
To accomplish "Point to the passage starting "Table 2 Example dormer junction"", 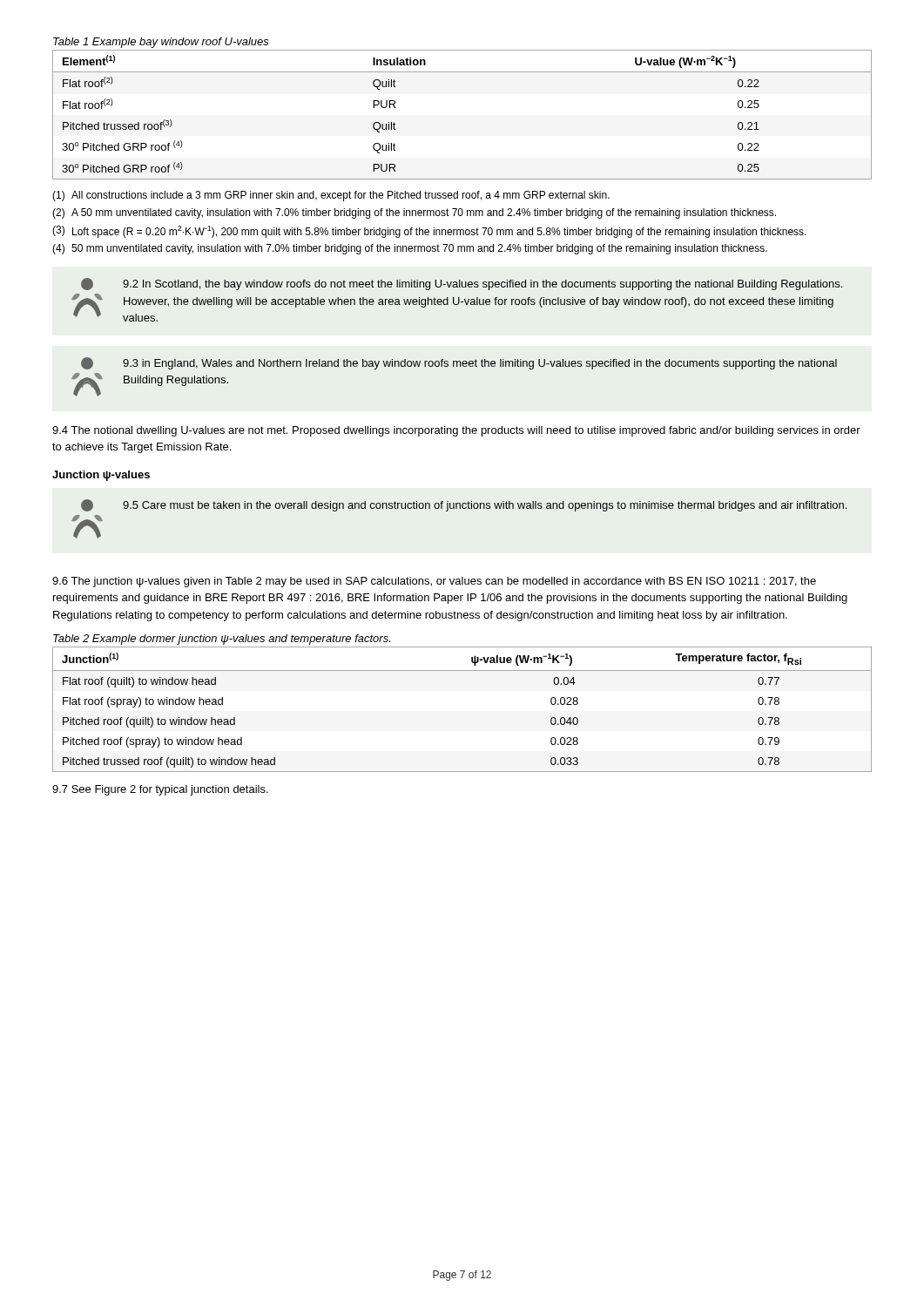I will [222, 638].
